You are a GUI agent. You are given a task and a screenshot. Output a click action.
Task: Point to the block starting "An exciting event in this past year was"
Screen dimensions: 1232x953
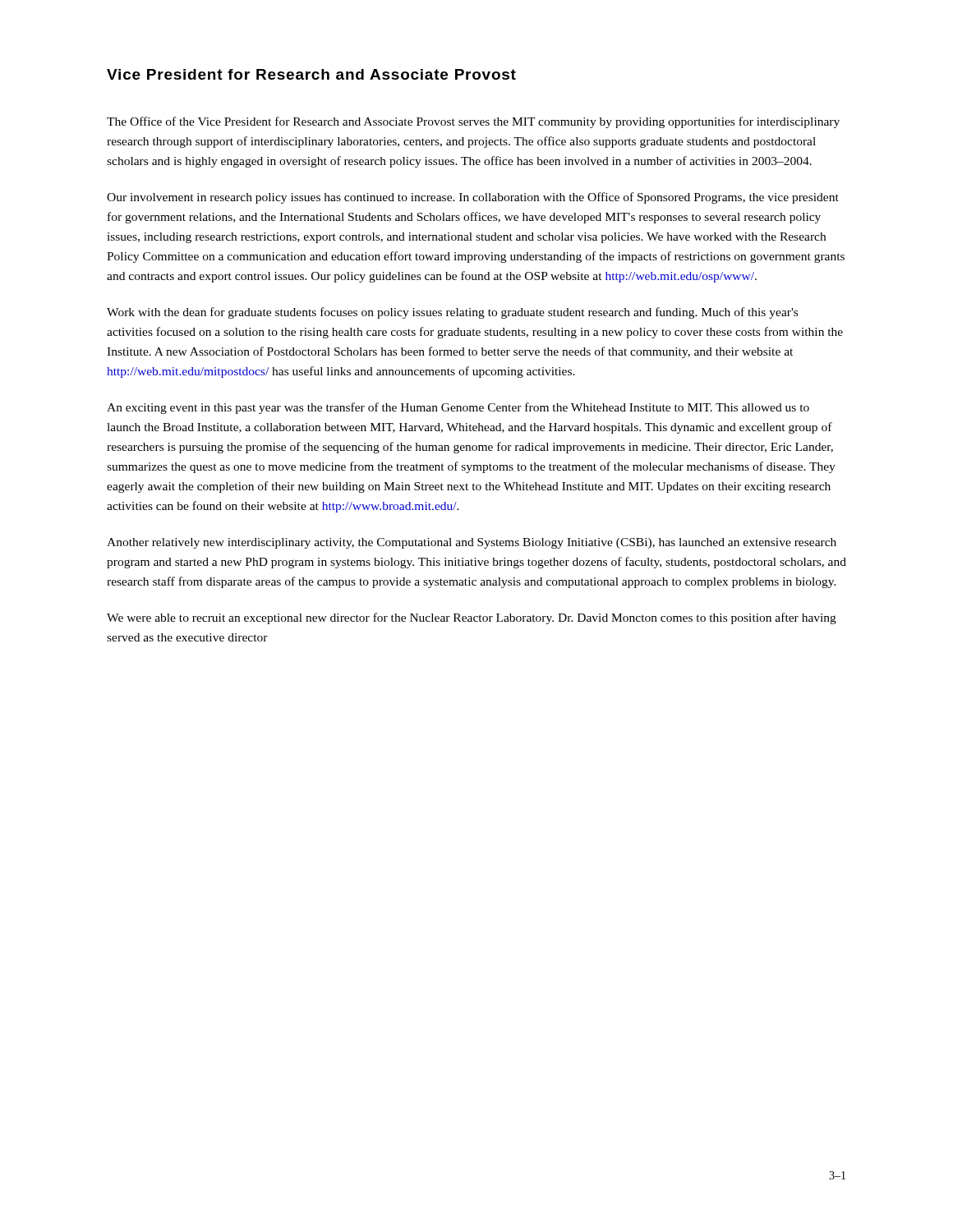471,456
